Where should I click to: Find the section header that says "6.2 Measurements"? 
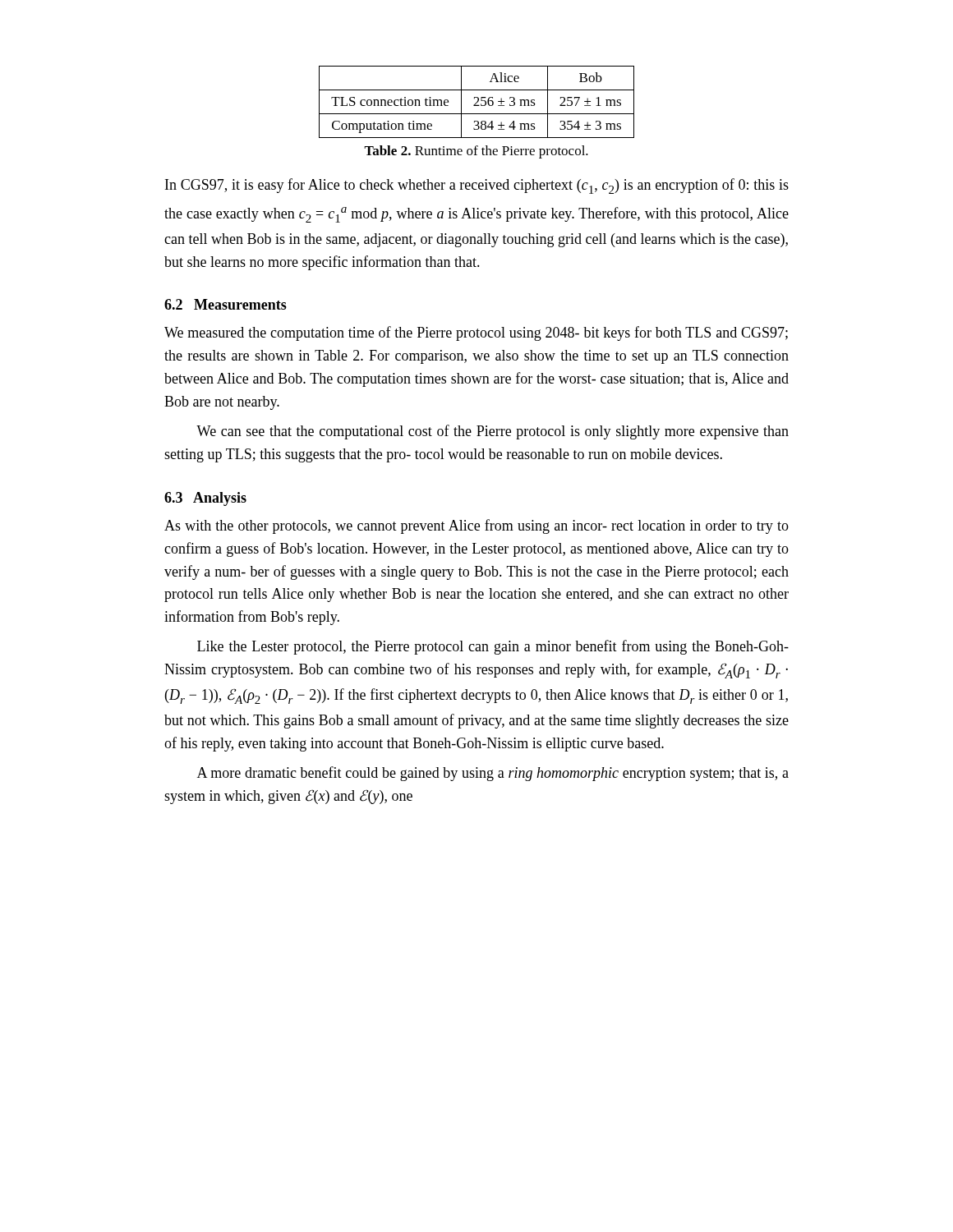225,305
